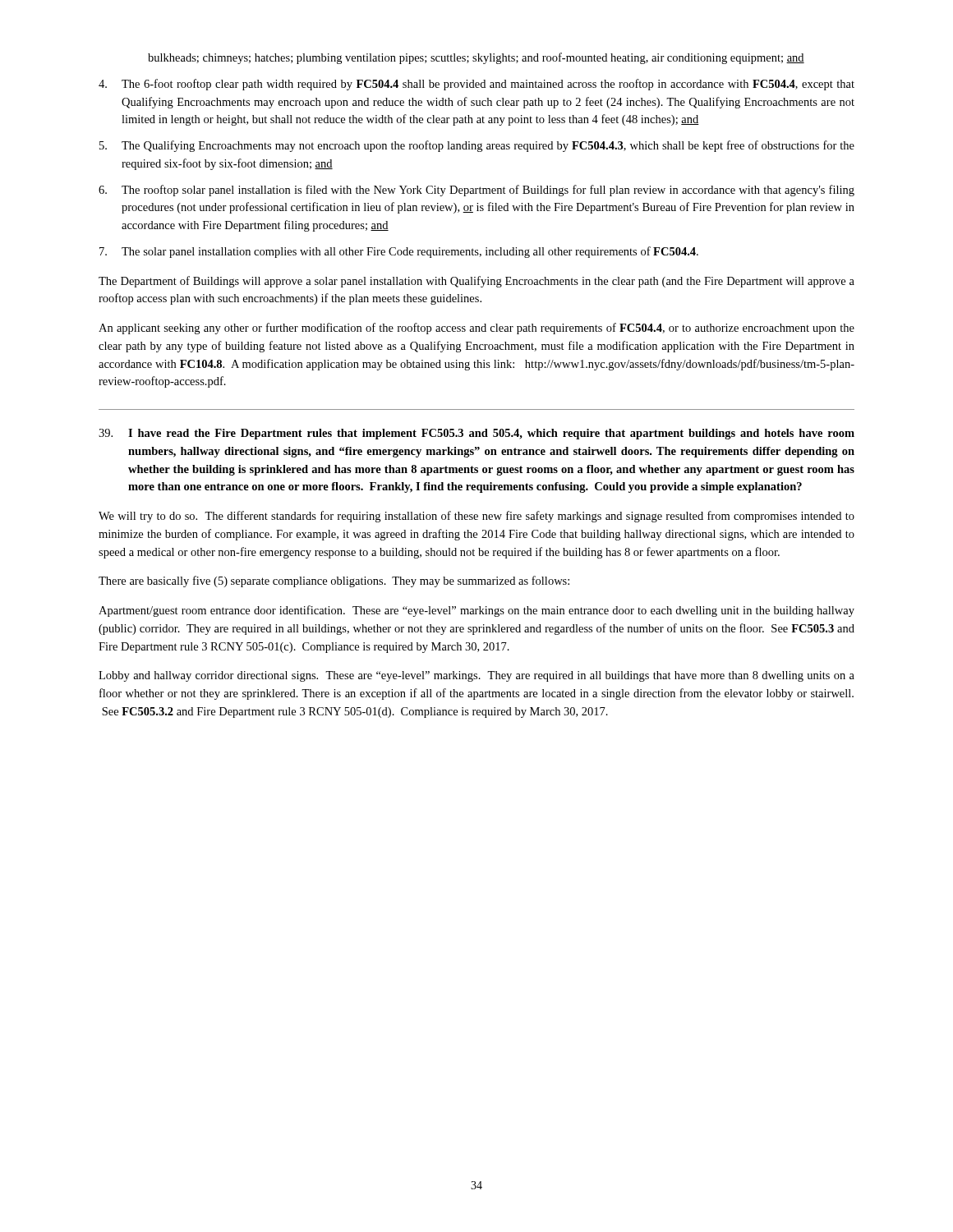Click on the text block that reads "There are basically"
This screenshot has height=1232, width=953.
click(x=334, y=581)
